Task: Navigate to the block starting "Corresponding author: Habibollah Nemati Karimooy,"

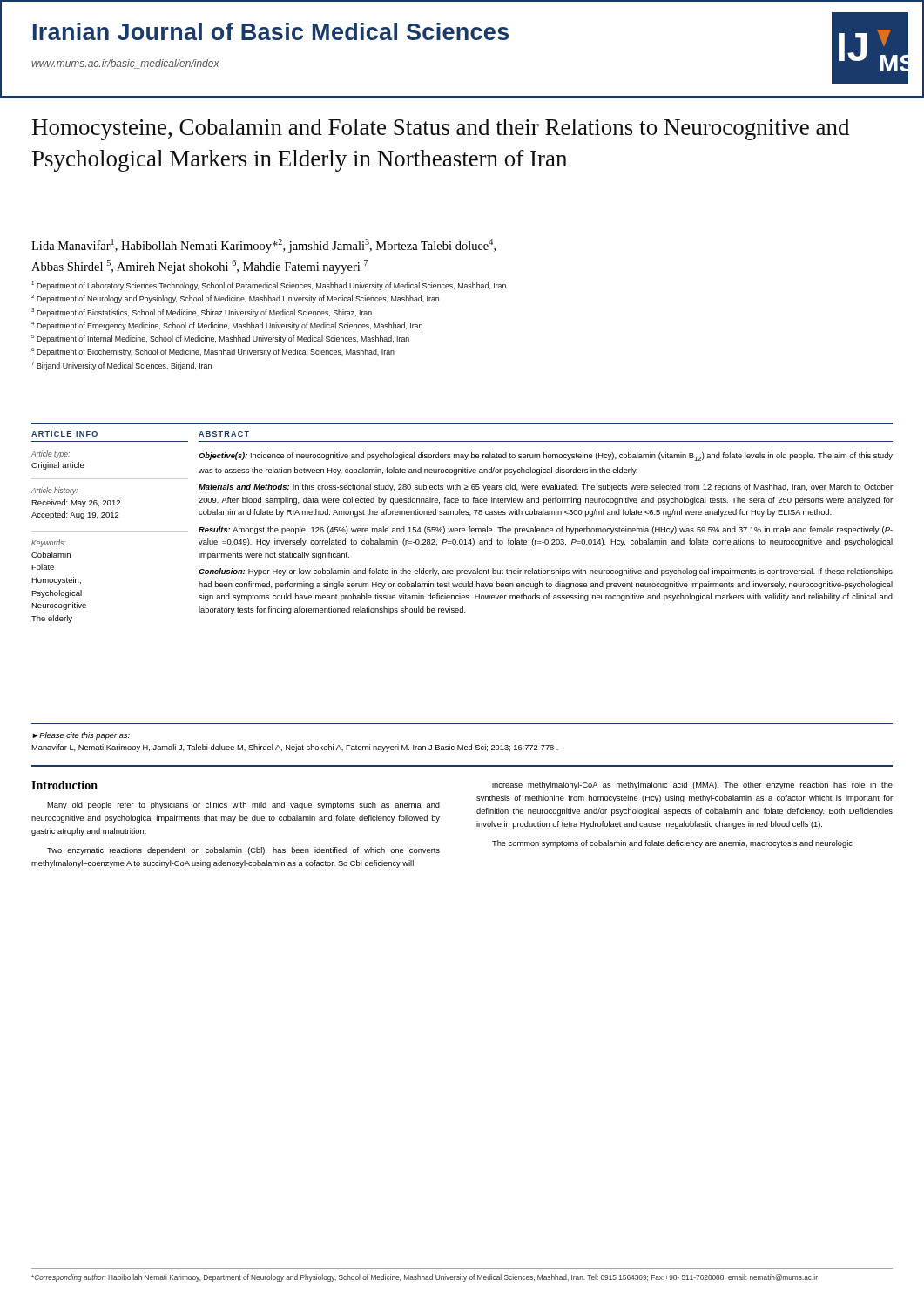Action: click(424, 1277)
